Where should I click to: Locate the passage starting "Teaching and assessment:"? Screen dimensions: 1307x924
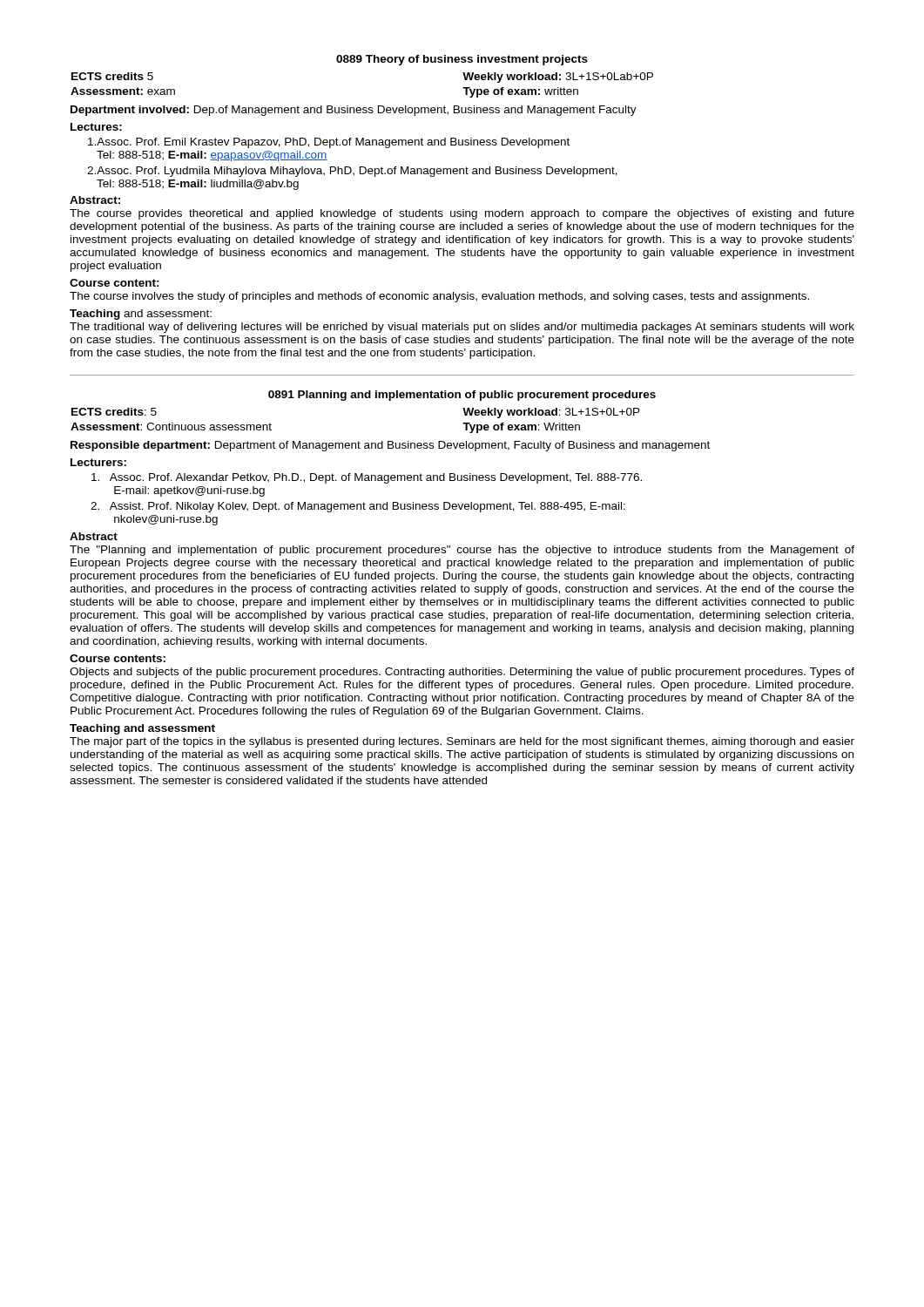tap(141, 313)
